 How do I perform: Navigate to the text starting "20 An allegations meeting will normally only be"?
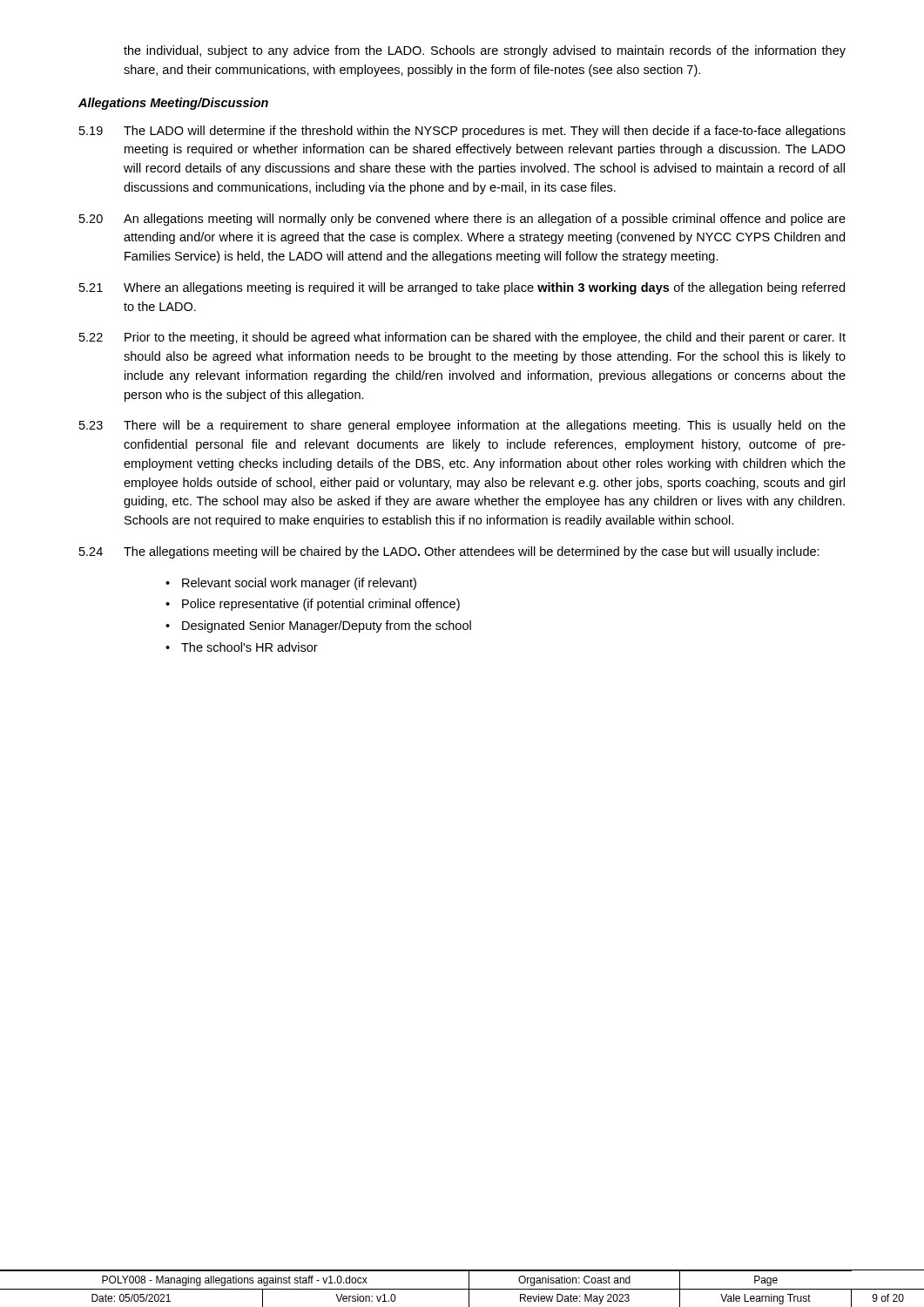462,238
